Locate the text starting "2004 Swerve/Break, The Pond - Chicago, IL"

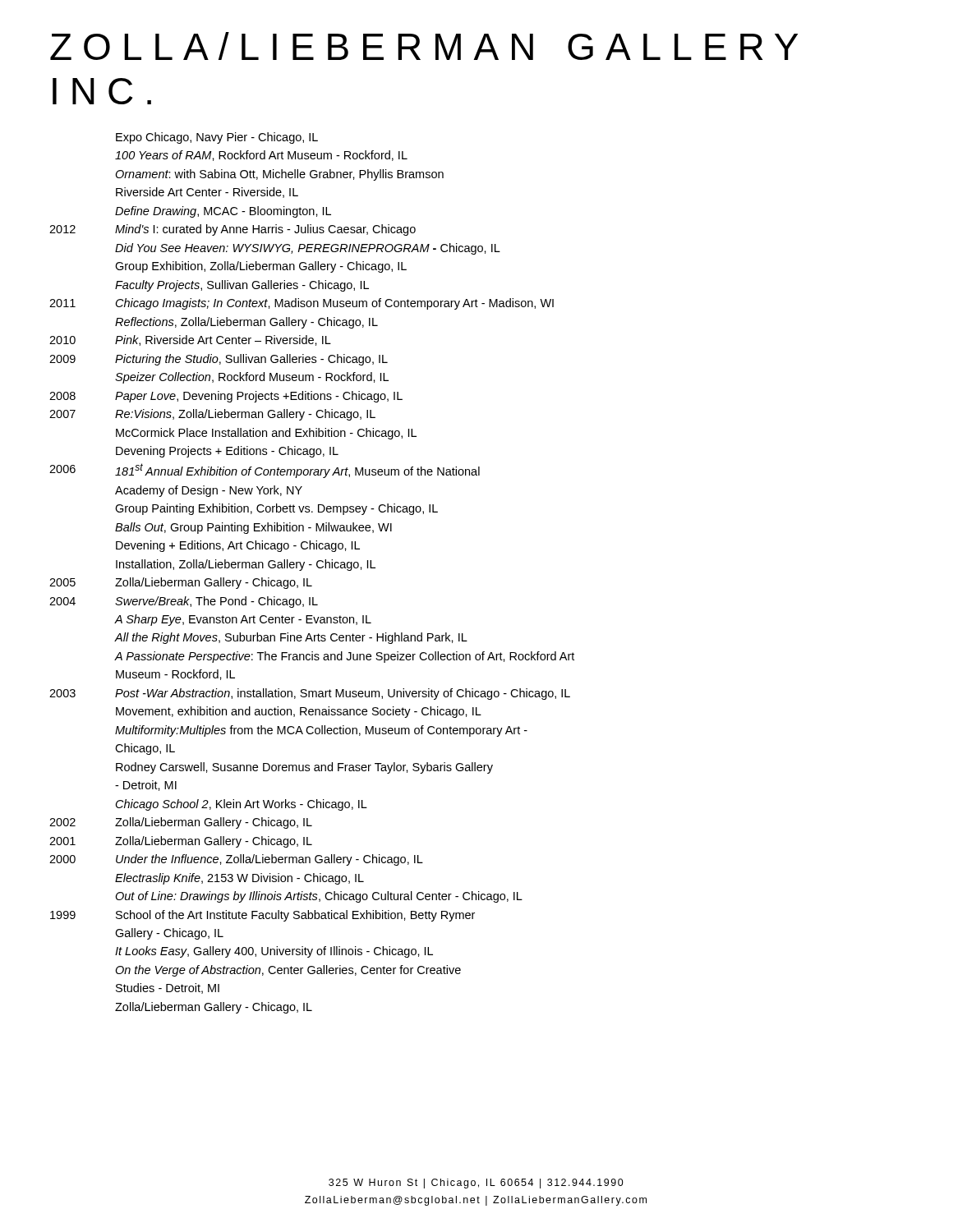click(x=184, y=602)
